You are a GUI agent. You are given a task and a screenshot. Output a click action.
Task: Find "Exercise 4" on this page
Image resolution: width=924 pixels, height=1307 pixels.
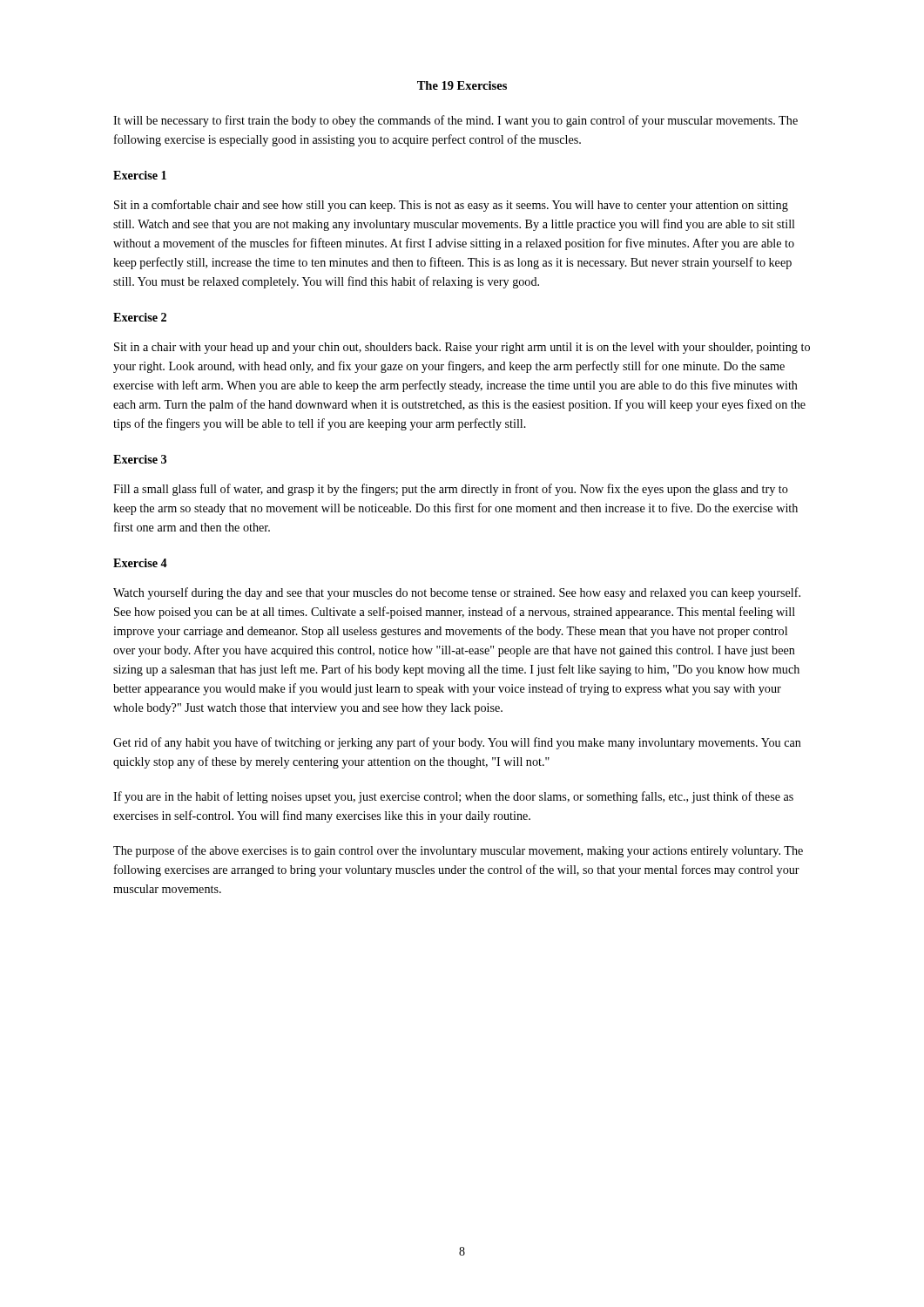(x=140, y=563)
